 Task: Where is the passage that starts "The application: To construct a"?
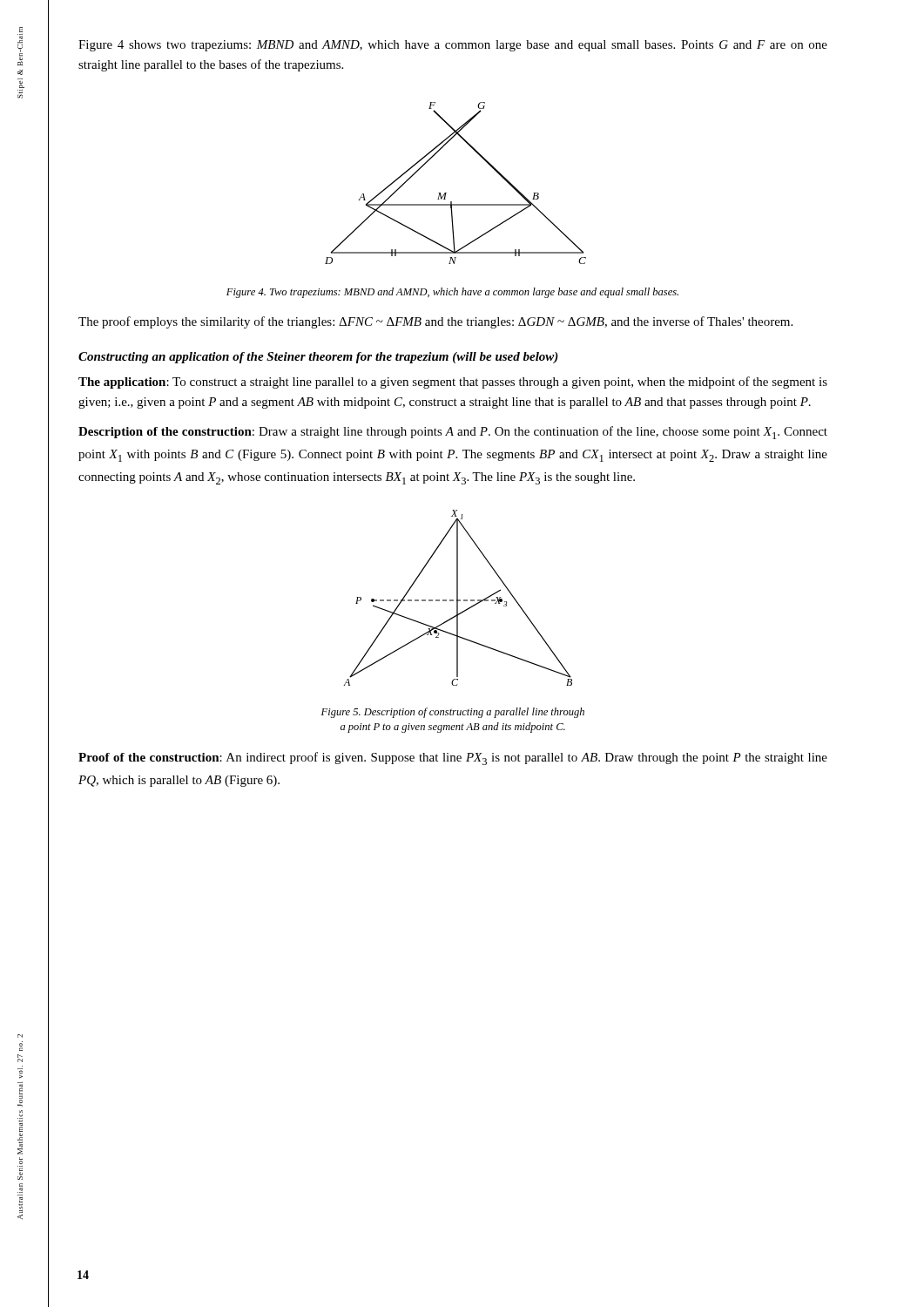pyautogui.click(x=453, y=392)
